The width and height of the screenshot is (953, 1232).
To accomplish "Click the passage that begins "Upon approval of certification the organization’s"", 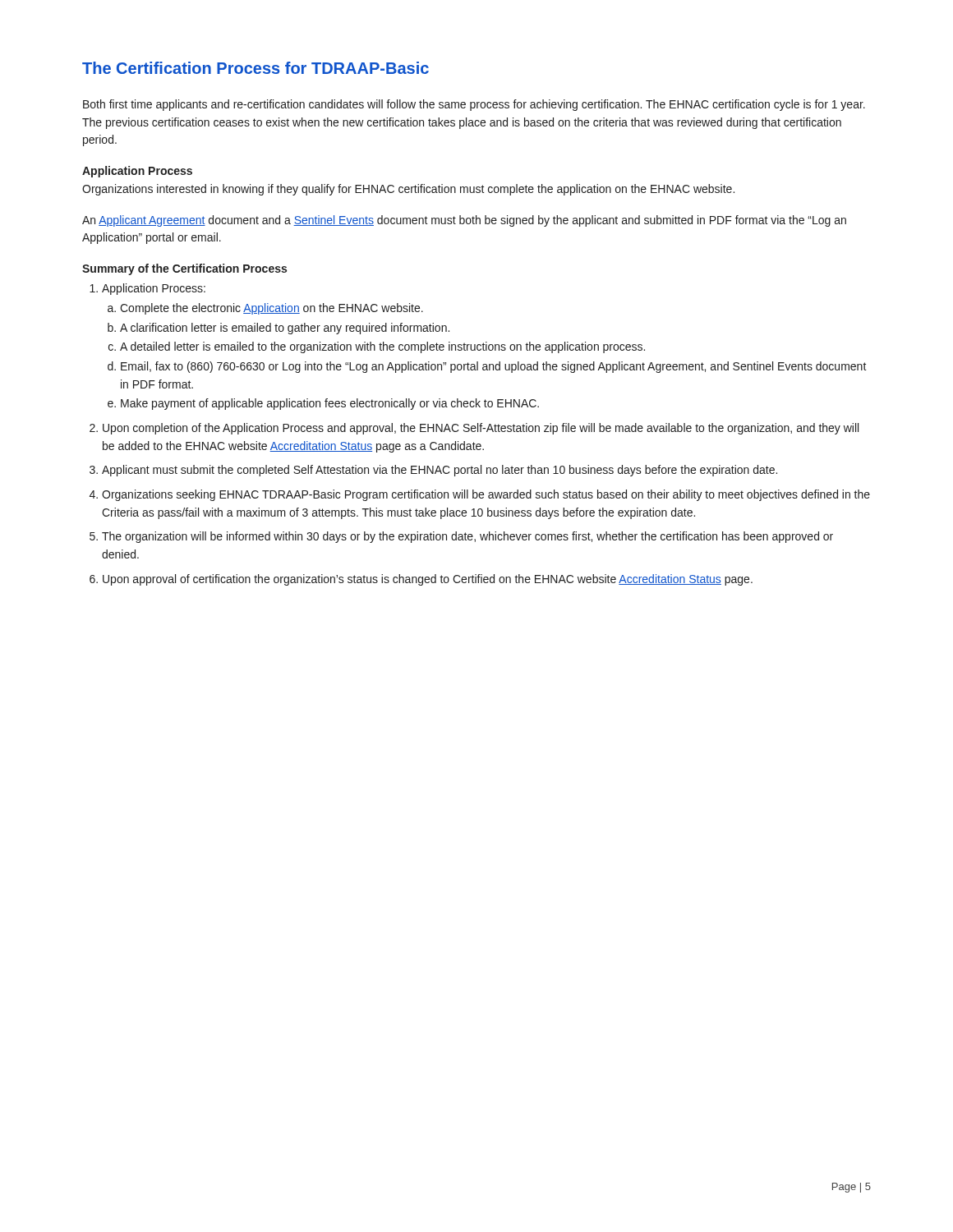I will tap(476, 580).
